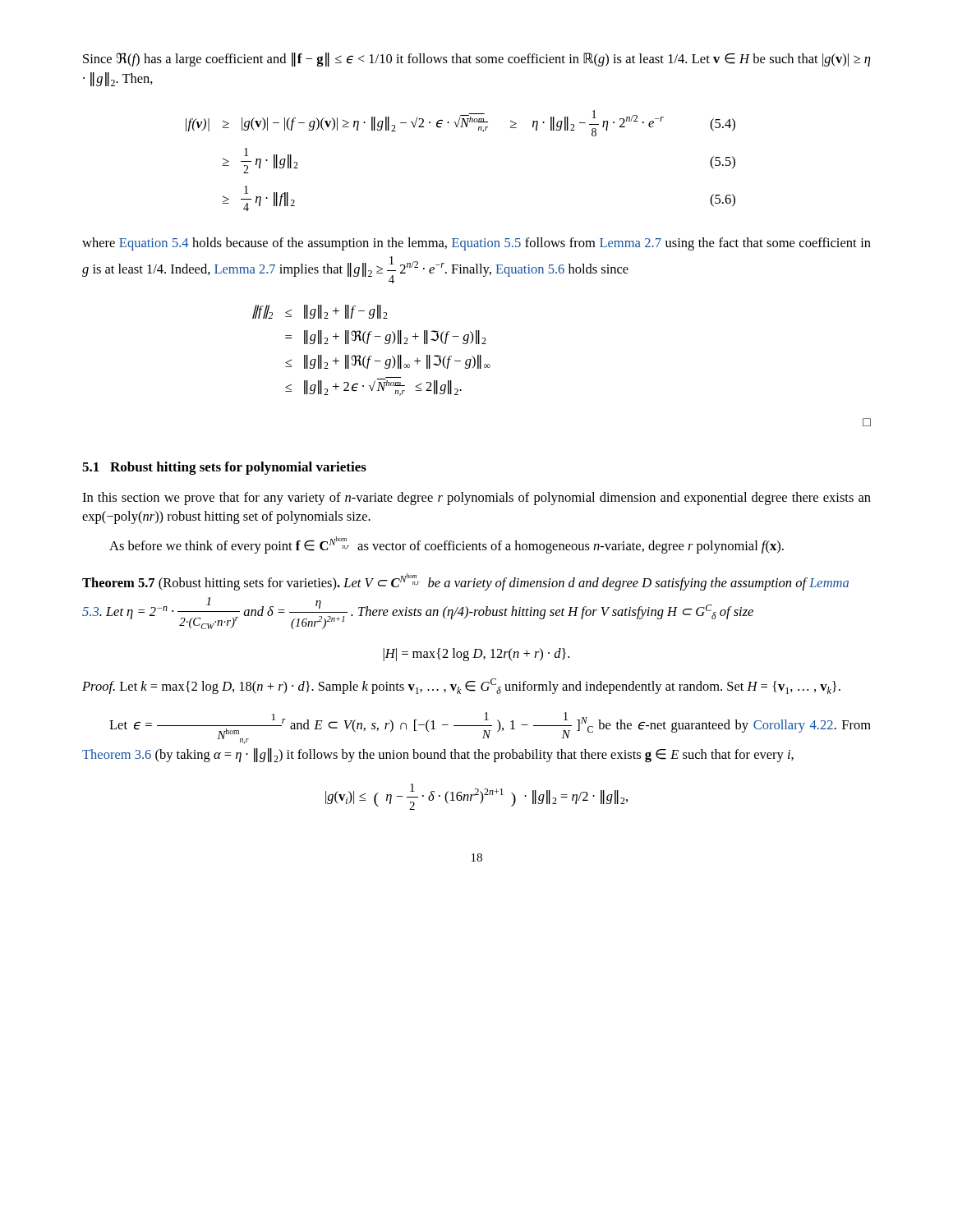Screen dimensions: 1232x953
Task: Where is the formula that starts "‖f‖2 ≤ ‖g‖2 + ‖f − g‖2"?
Action: tap(370, 350)
